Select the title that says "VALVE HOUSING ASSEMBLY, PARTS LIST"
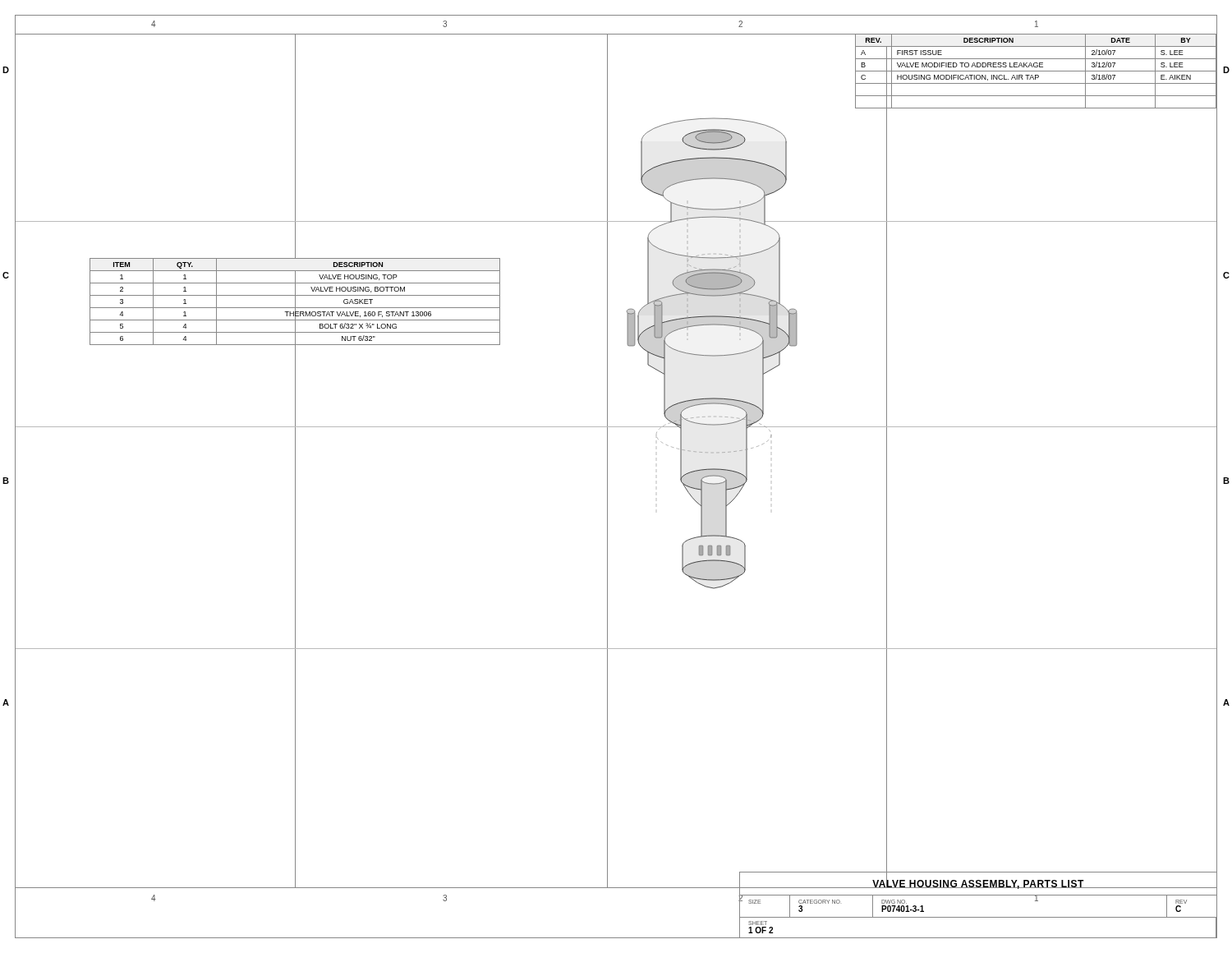1232x953 pixels. [978, 884]
